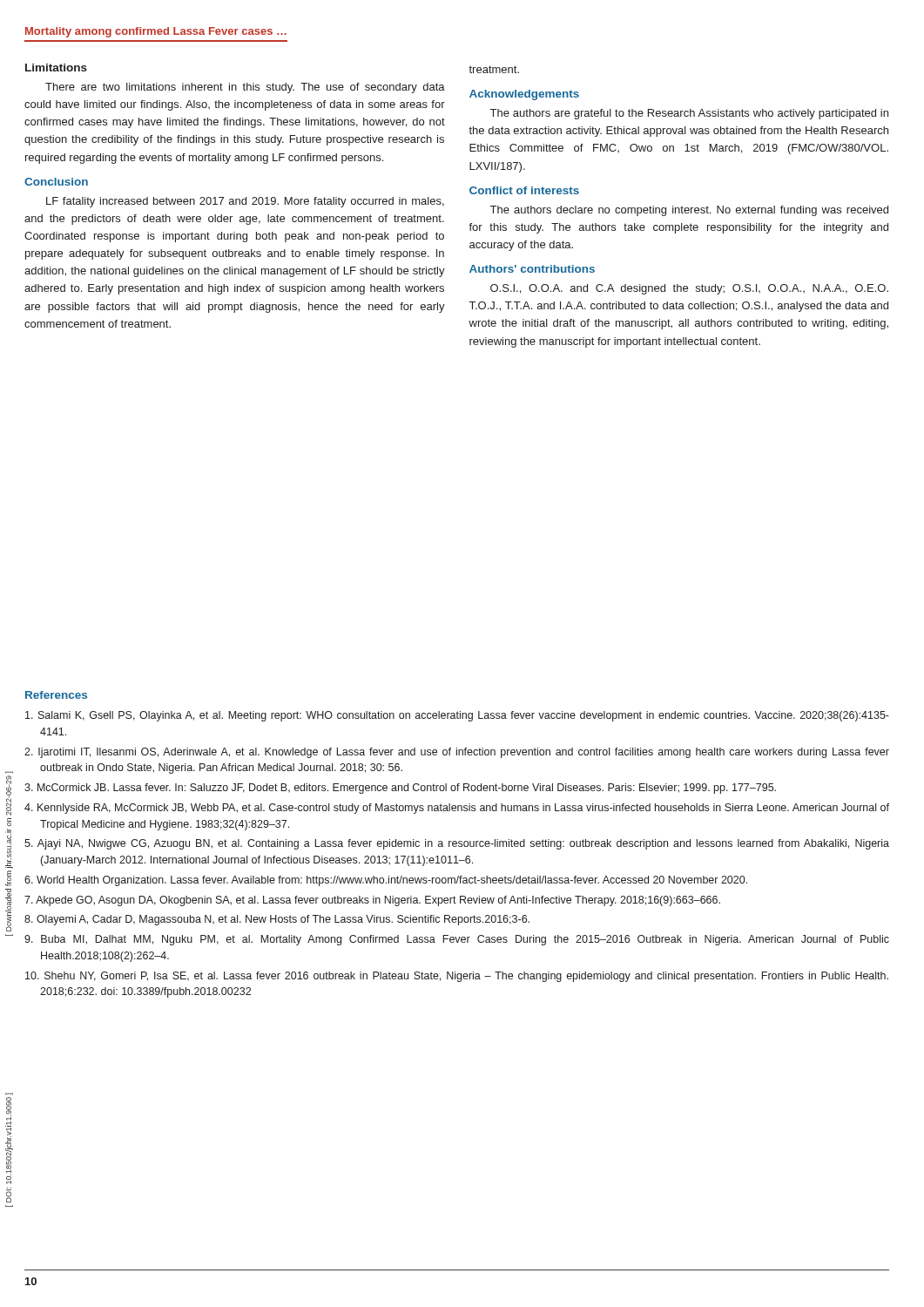
Task: Where is the passage that starts "8. Olayemi A, Cadar D, Magassouba N,"?
Action: [x=277, y=919]
